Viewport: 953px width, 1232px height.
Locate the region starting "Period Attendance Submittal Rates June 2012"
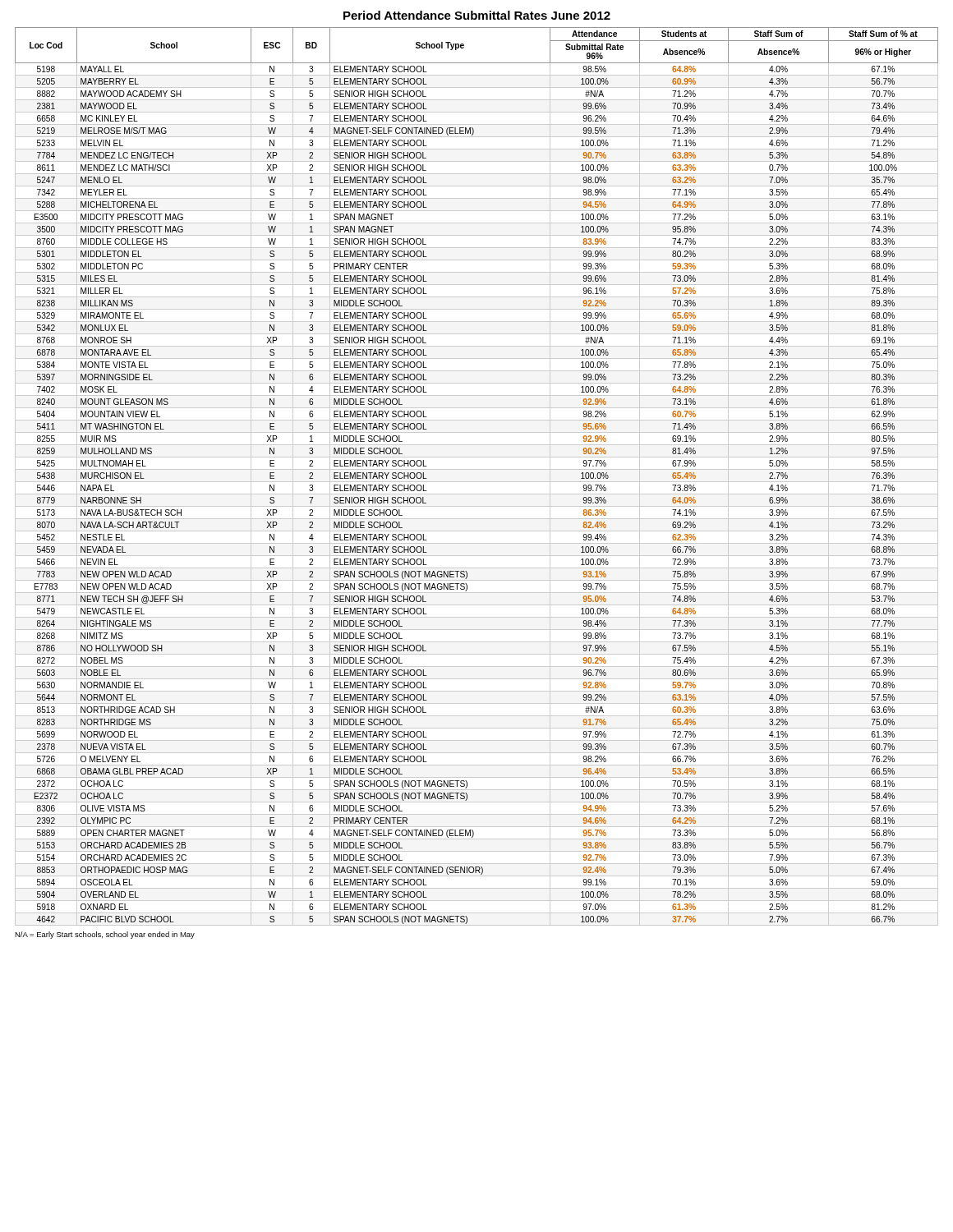(476, 15)
